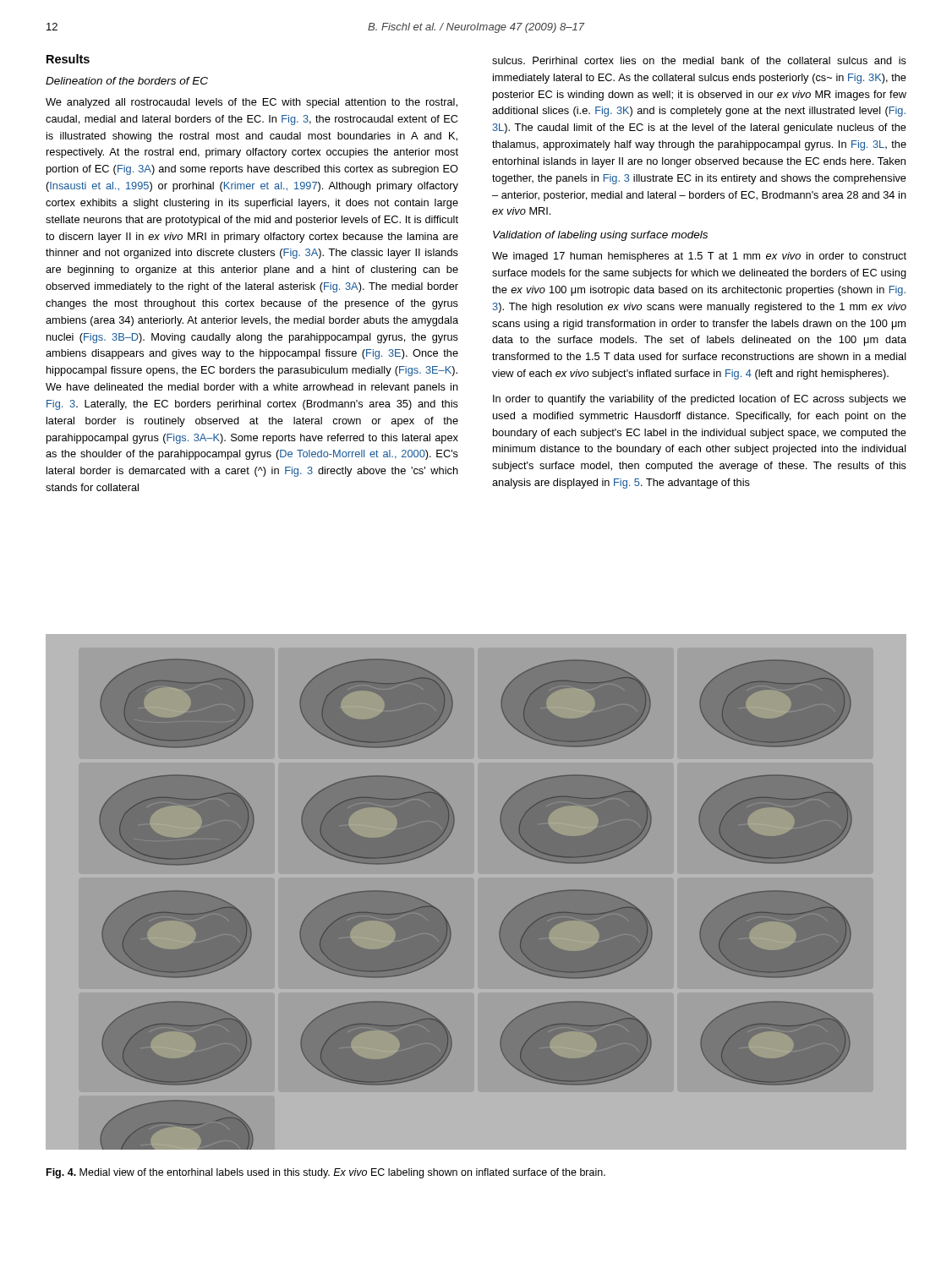The width and height of the screenshot is (952, 1268).
Task: Select the block starting "Delineation of the borders"
Action: [127, 81]
